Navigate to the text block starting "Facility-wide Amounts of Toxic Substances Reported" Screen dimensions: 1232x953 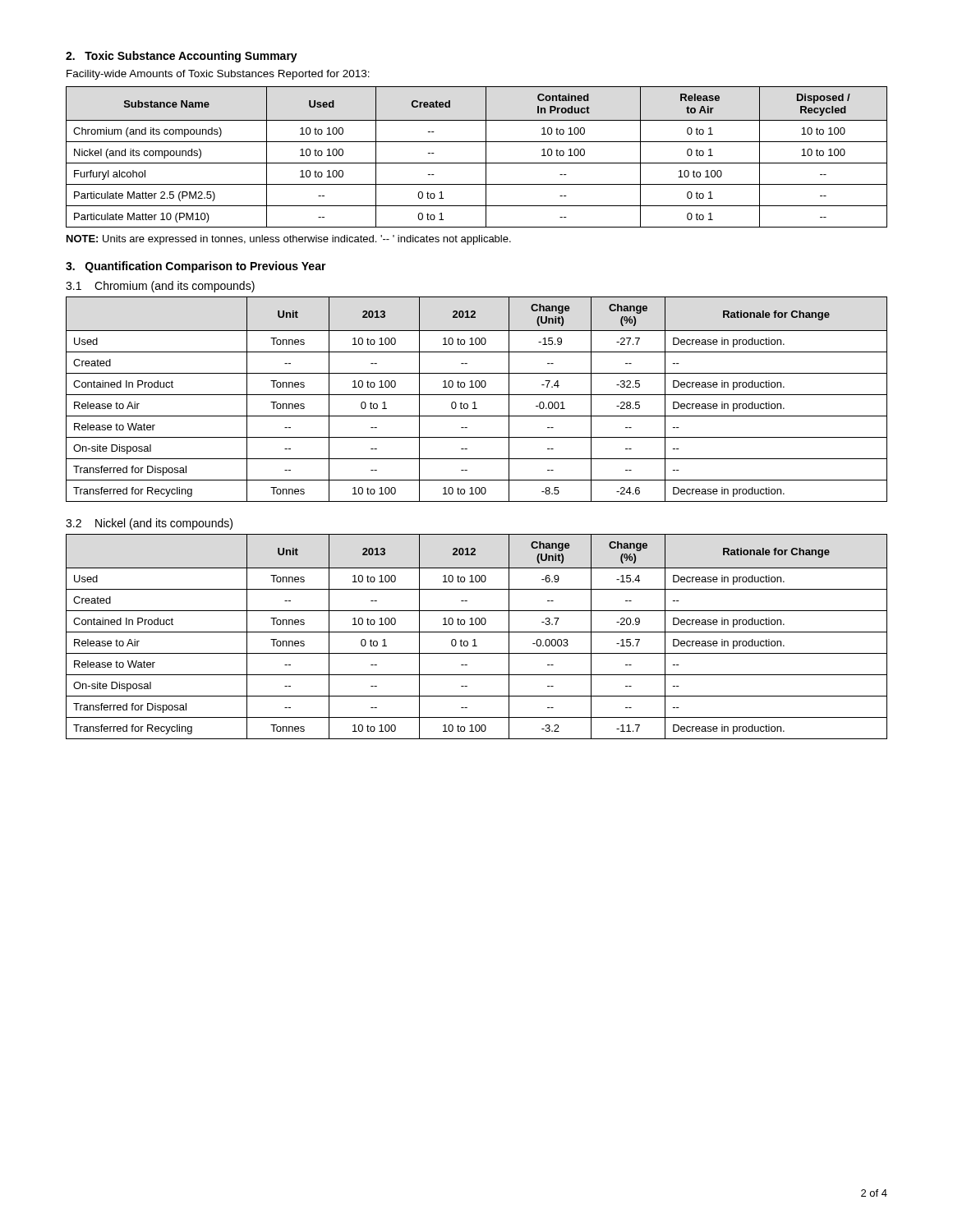(218, 74)
